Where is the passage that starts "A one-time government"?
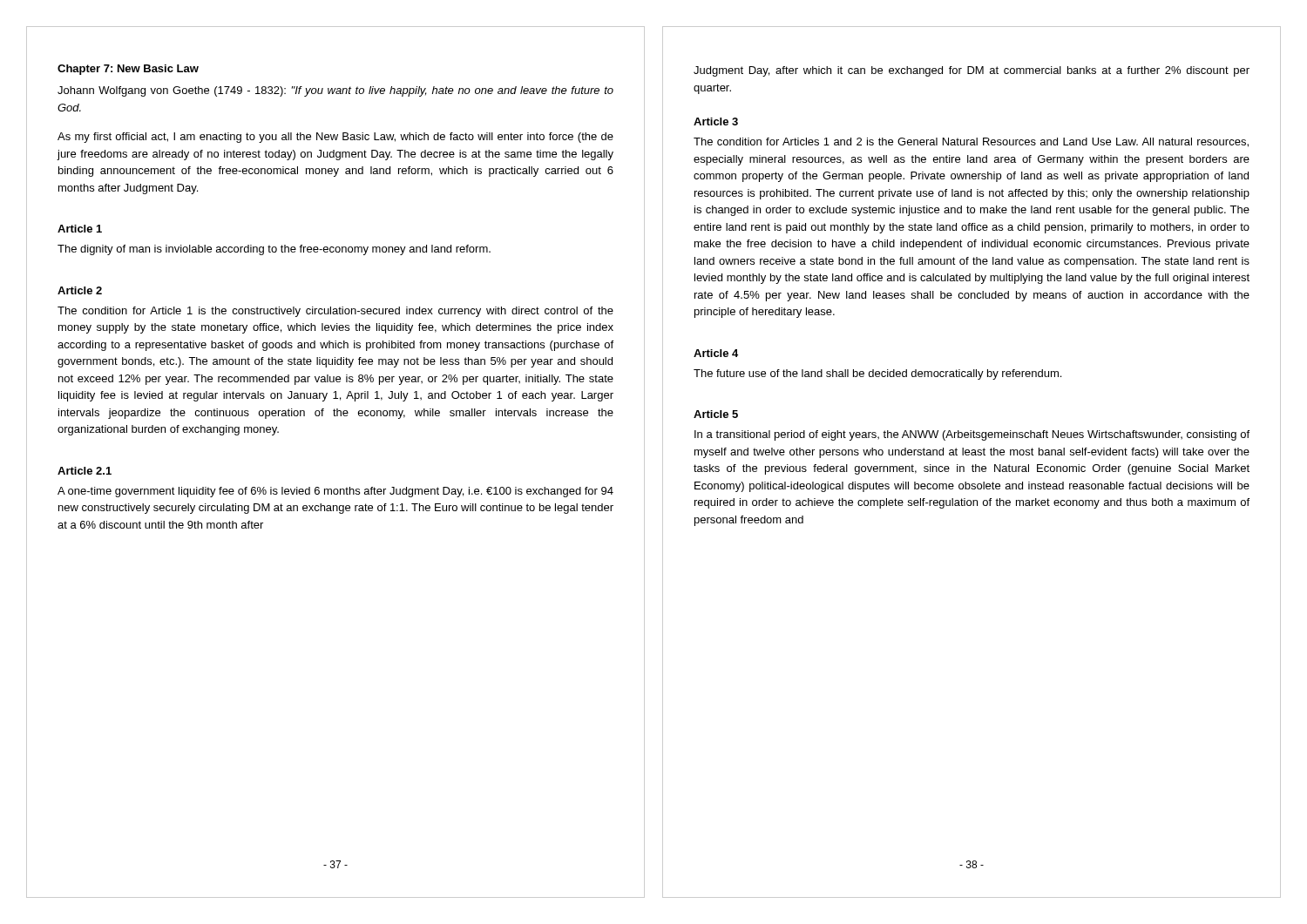The height and width of the screenshot is (924, 1307). click(x=335, y=507)
